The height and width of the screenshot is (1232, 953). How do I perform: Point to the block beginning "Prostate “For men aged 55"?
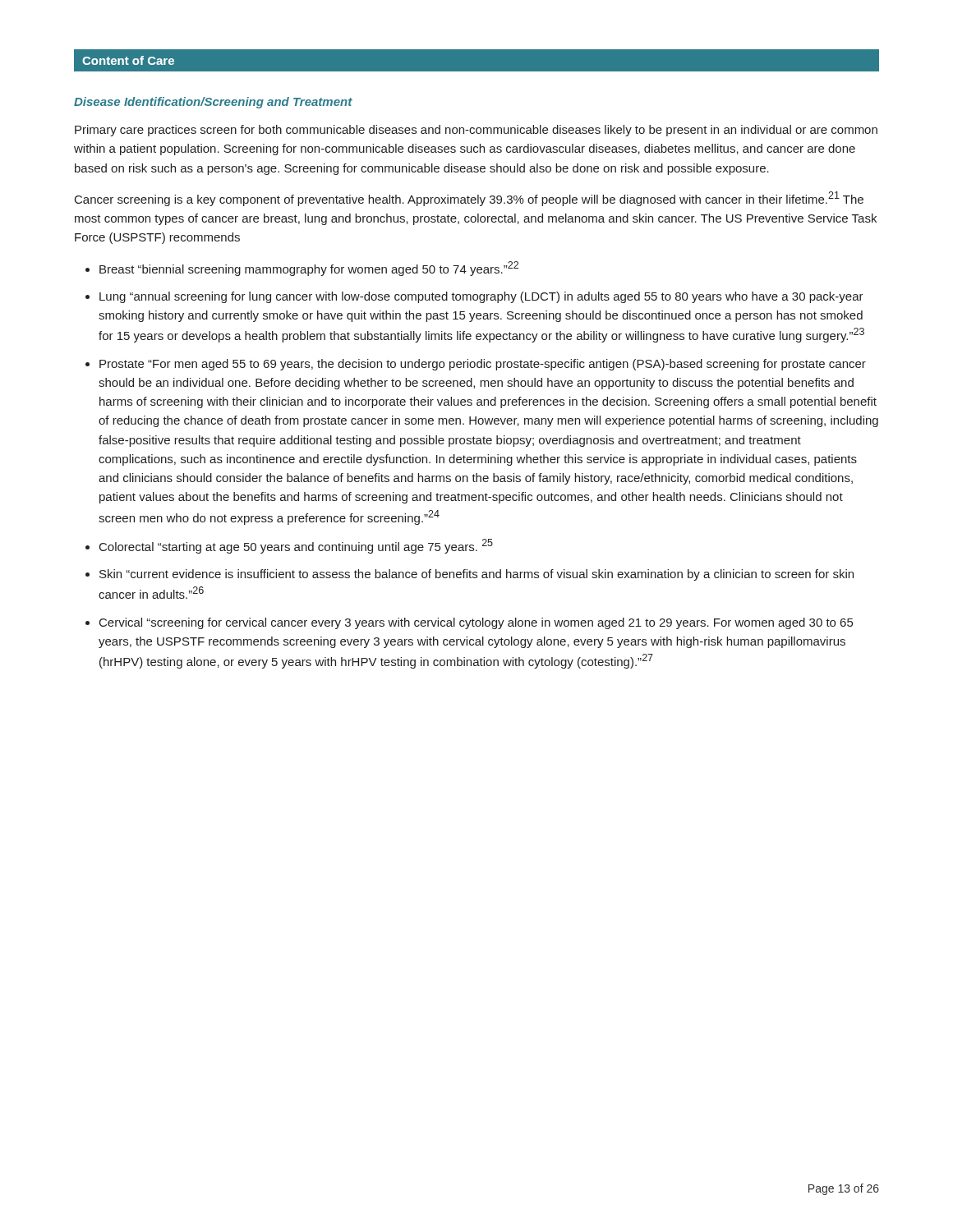tap(489, 440)
